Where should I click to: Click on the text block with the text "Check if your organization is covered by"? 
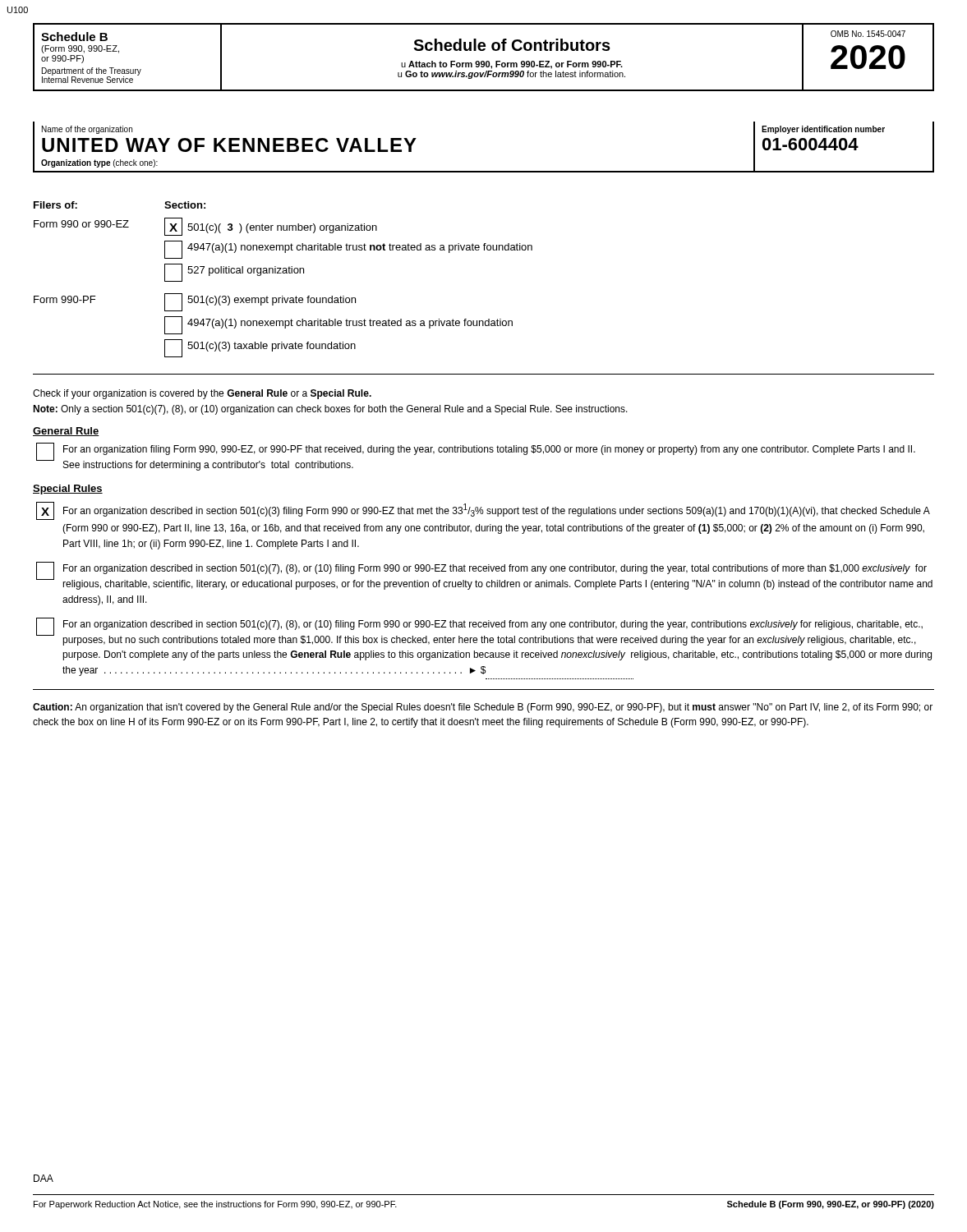(330, 401)
